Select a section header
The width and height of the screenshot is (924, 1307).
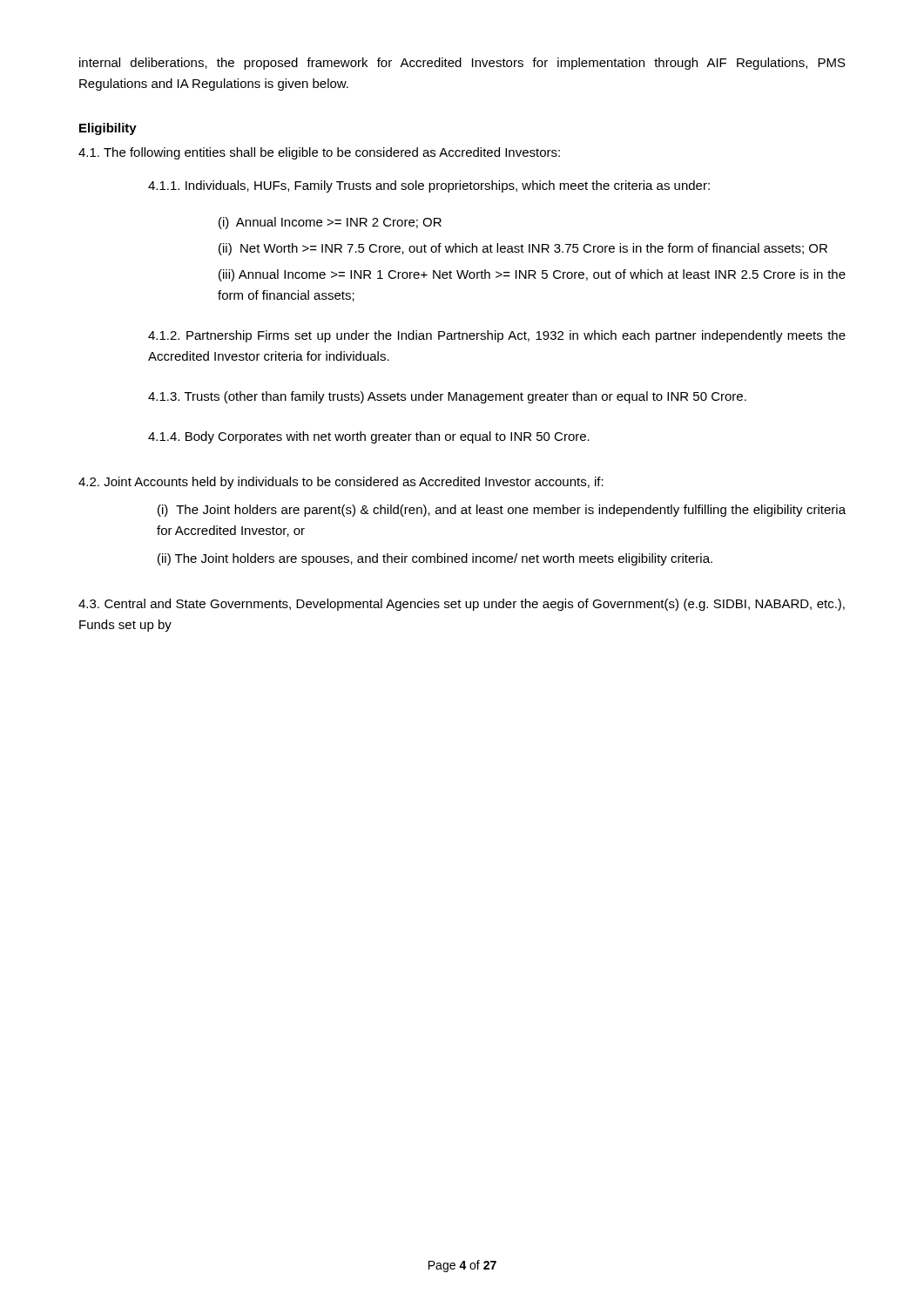point(107,128)
